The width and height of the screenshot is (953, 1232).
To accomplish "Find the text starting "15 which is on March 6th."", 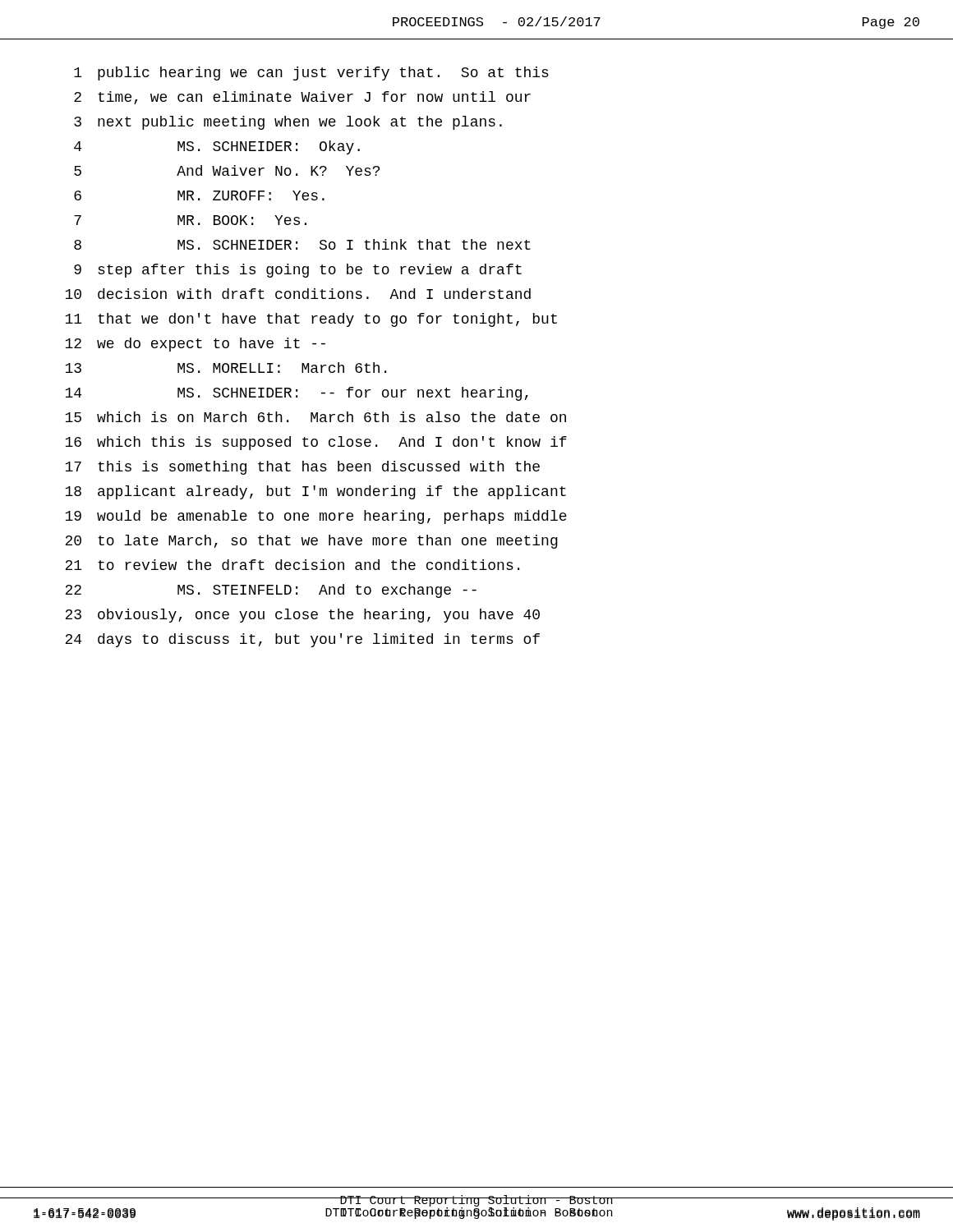I will (476, 419).
